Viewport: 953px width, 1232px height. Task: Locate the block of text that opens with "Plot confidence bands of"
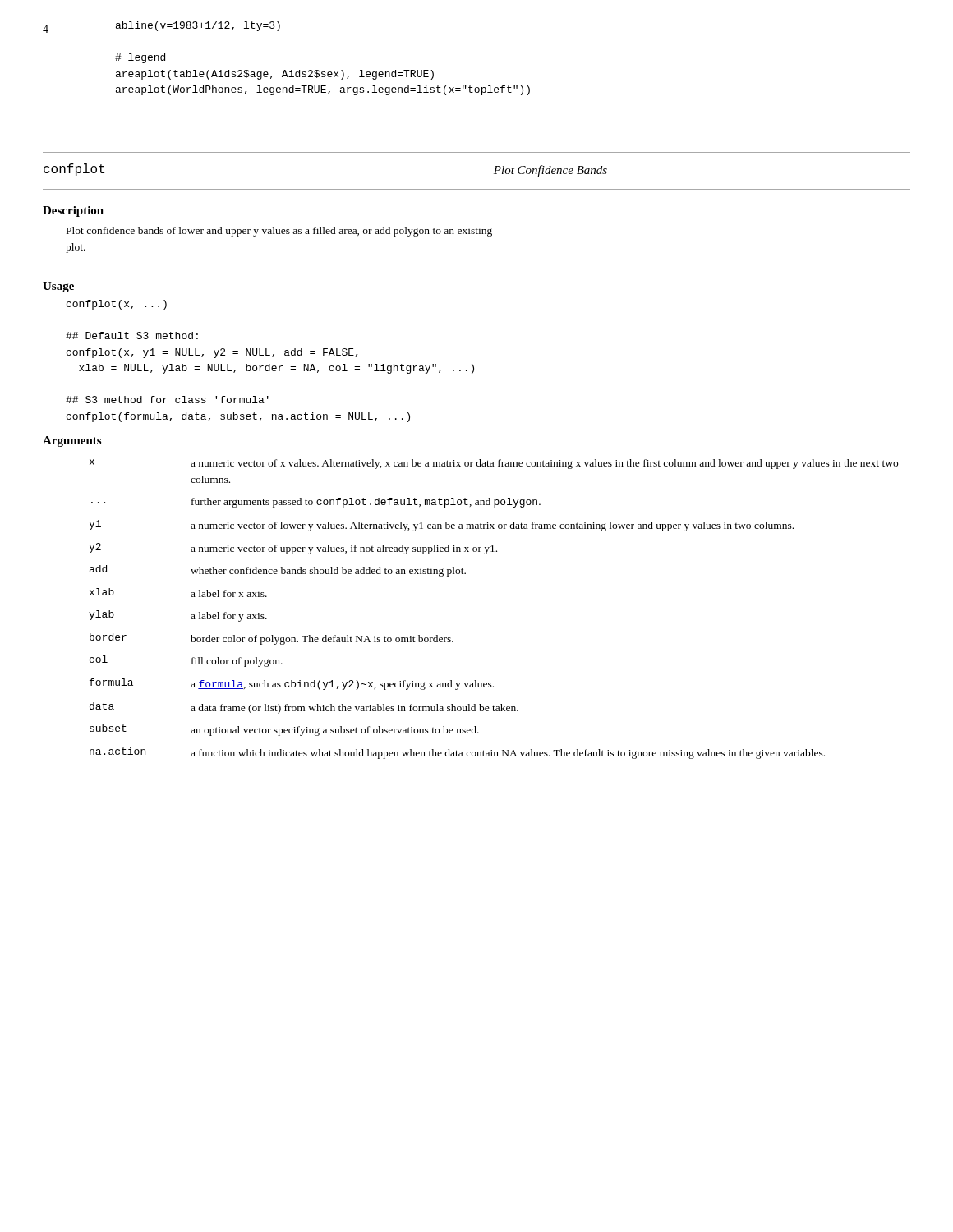click(x=279, y=239)
